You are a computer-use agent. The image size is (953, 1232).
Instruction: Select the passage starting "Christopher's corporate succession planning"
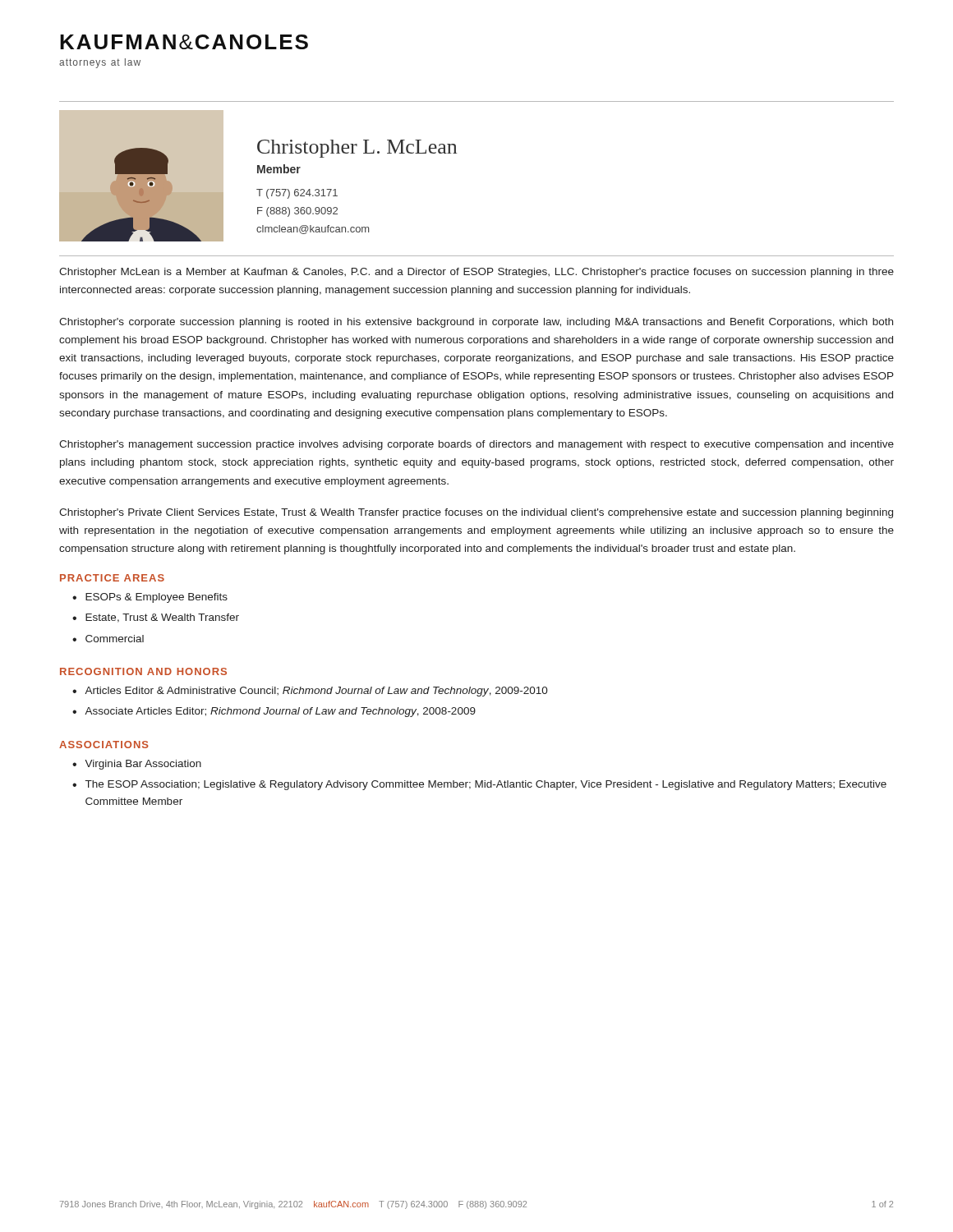click(476, 367)
